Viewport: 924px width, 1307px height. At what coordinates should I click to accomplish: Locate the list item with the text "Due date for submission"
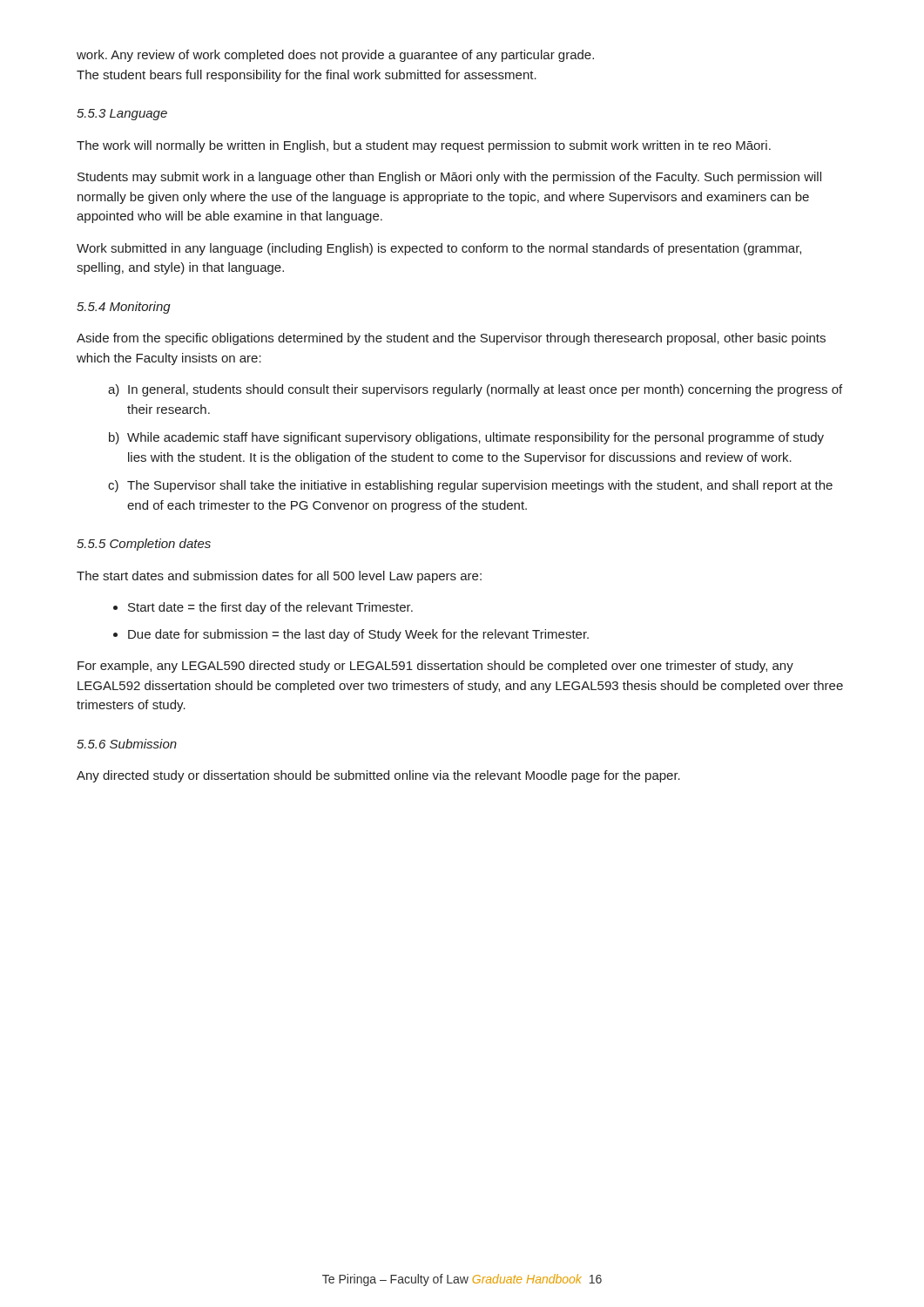point(358,633)
